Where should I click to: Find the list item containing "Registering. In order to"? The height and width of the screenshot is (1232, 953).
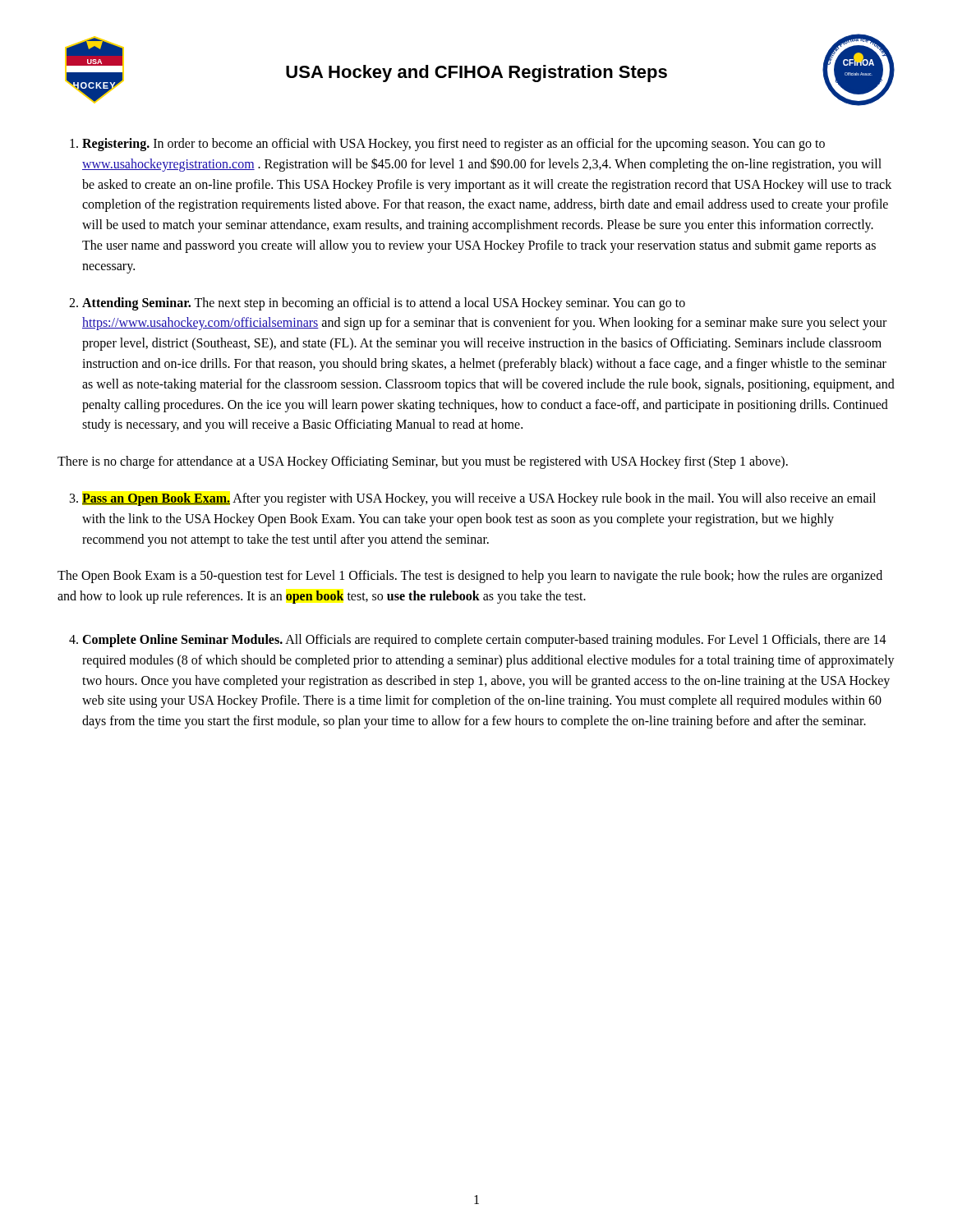tap(487, 204)
